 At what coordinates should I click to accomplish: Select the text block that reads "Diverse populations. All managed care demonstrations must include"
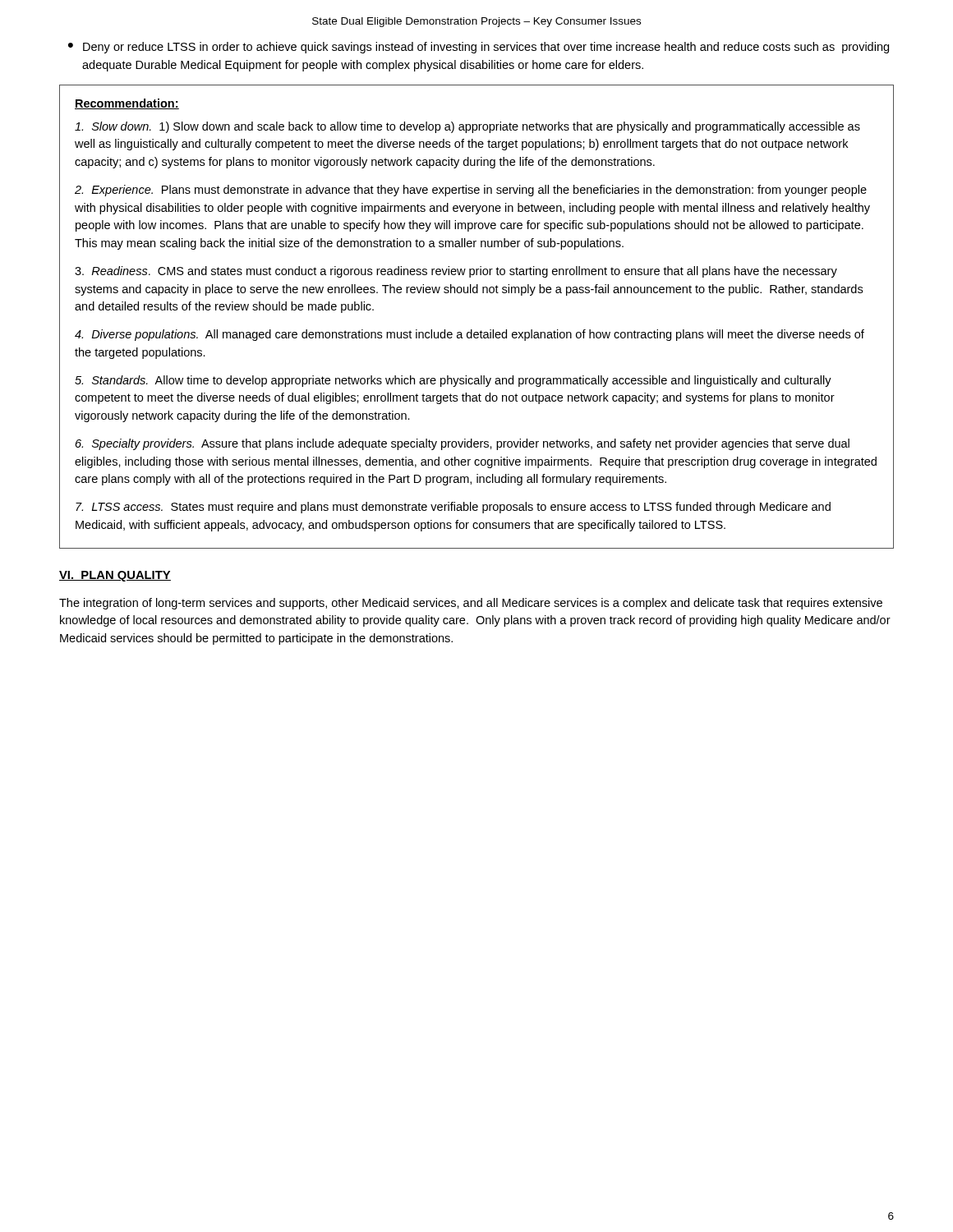469,343
